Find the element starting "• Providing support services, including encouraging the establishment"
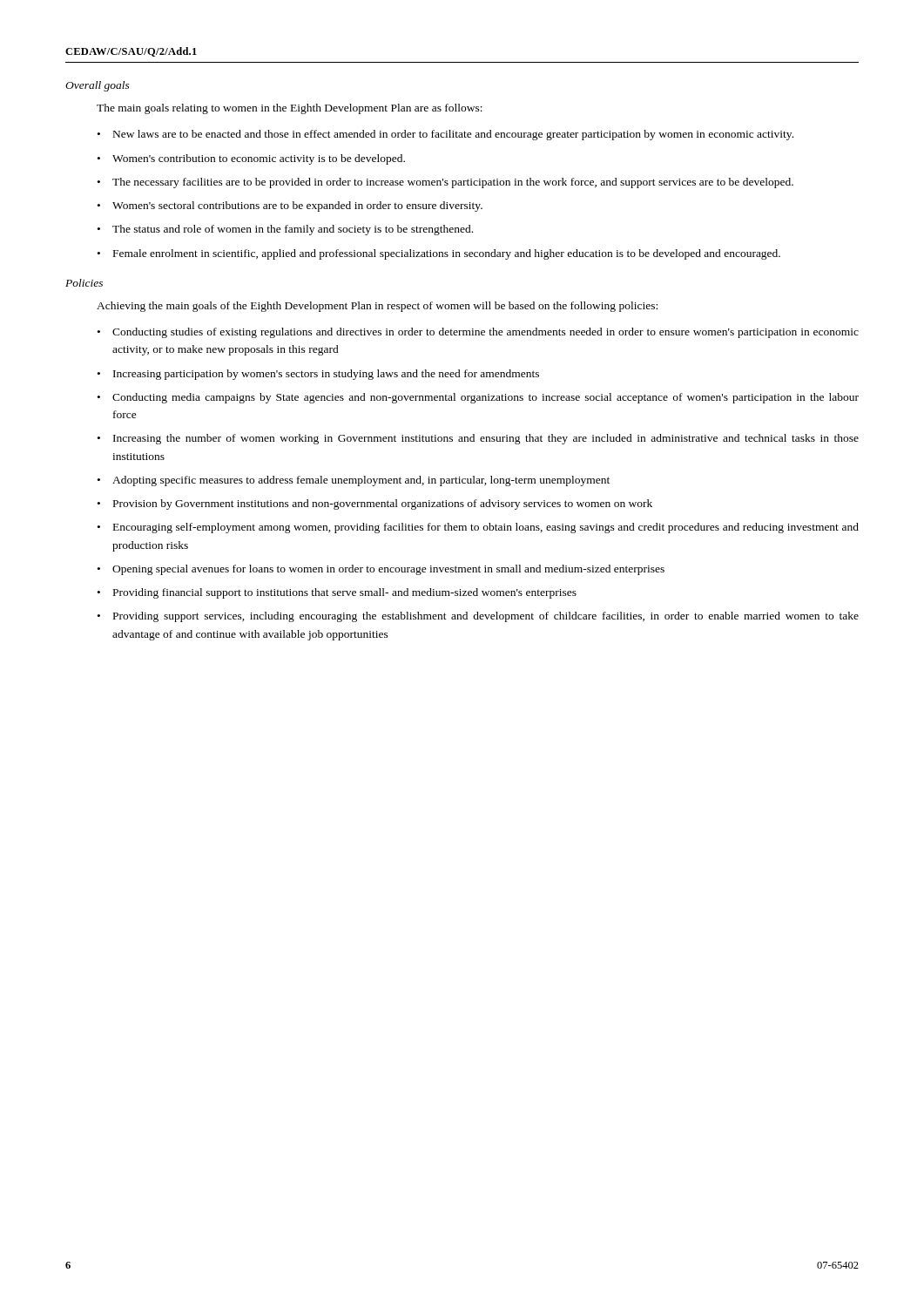924x1307 pixels. coord(478,625)
